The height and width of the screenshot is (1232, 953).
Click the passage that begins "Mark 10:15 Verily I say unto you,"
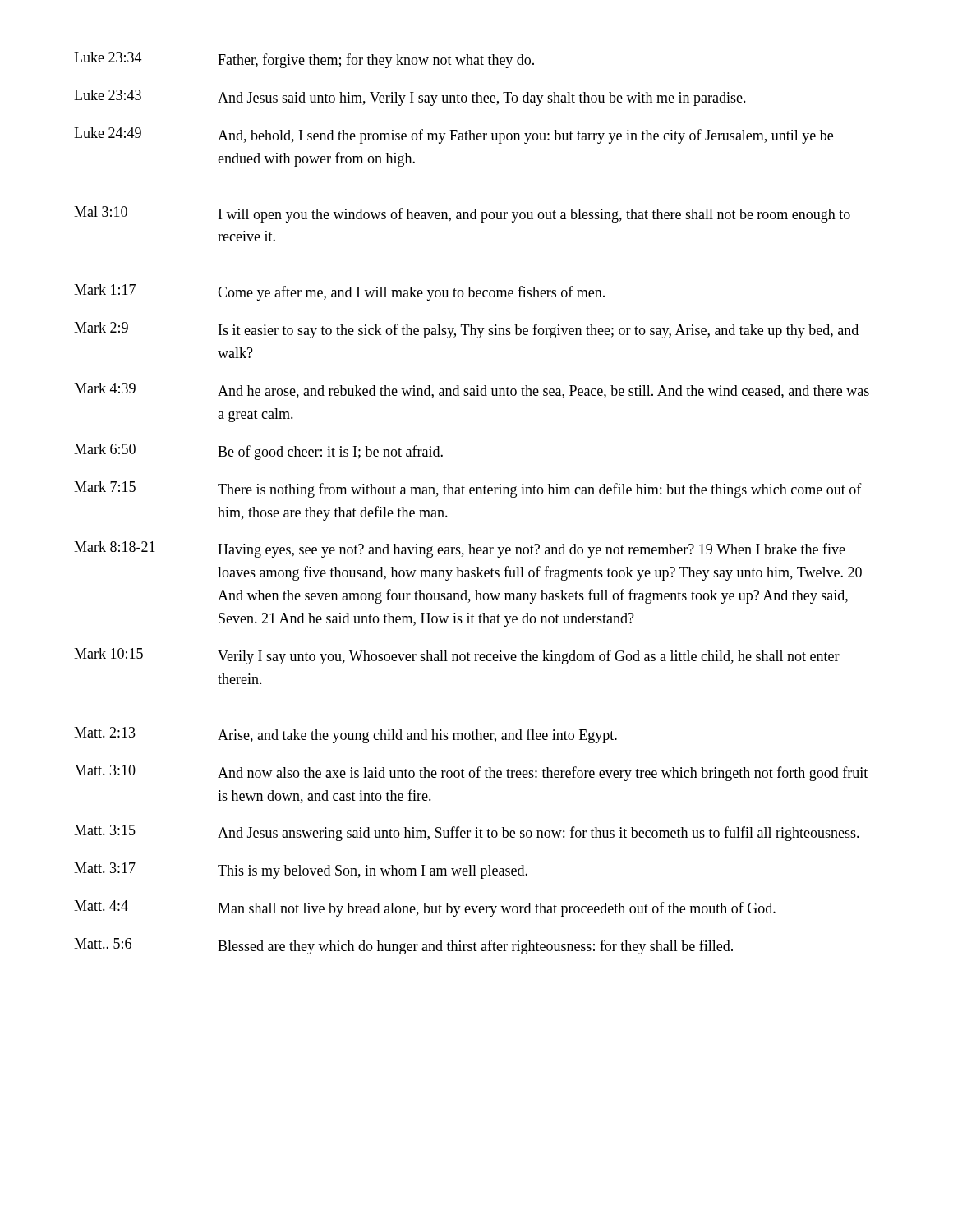[x=476, y=668]
